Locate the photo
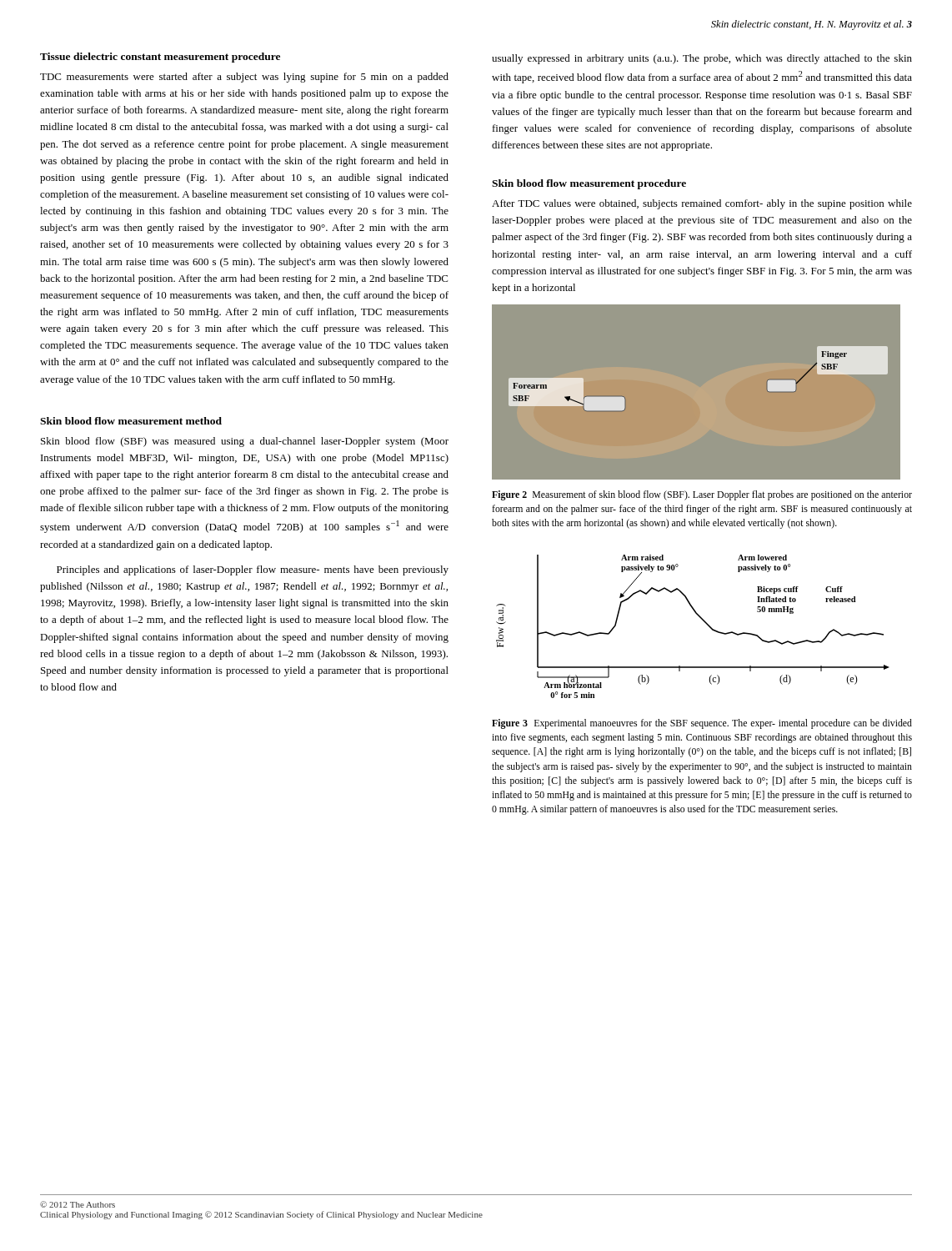The width and height of the screenshot is (952, 1251). click(x=702, y=394)
